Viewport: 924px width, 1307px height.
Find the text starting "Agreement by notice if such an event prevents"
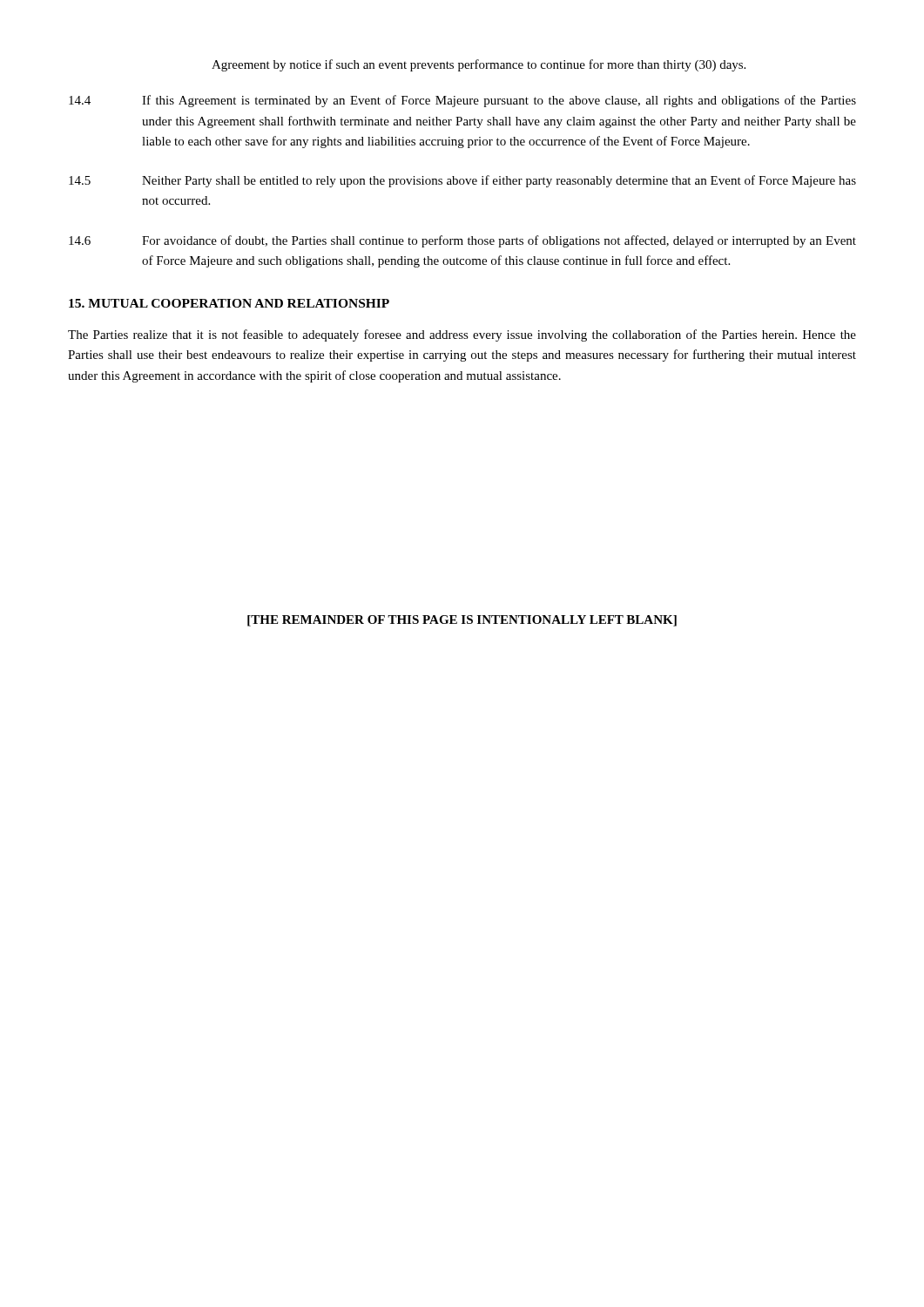[534, 65]
